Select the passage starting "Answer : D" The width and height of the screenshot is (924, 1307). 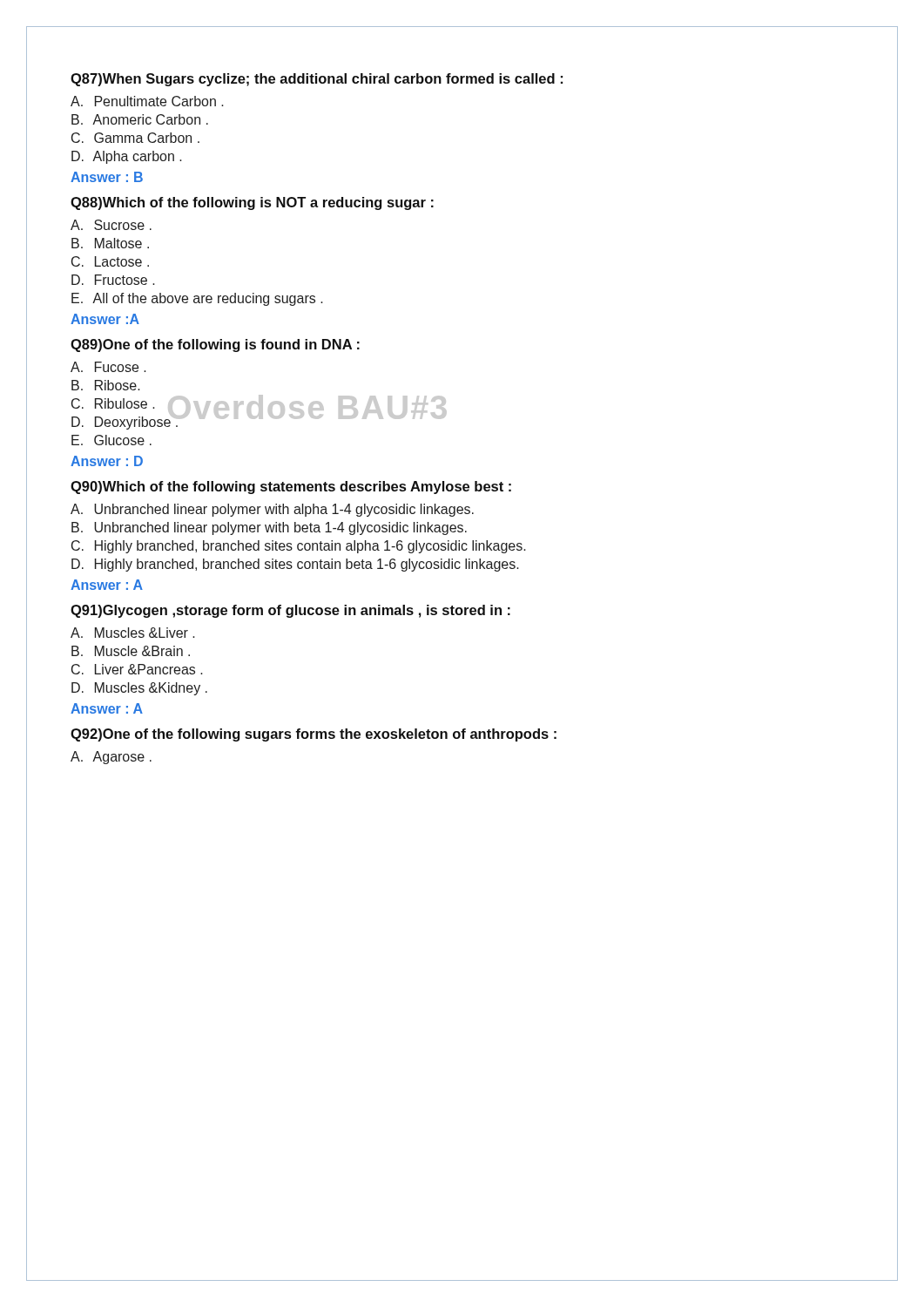pyautogui.click(x=107, y=461)
